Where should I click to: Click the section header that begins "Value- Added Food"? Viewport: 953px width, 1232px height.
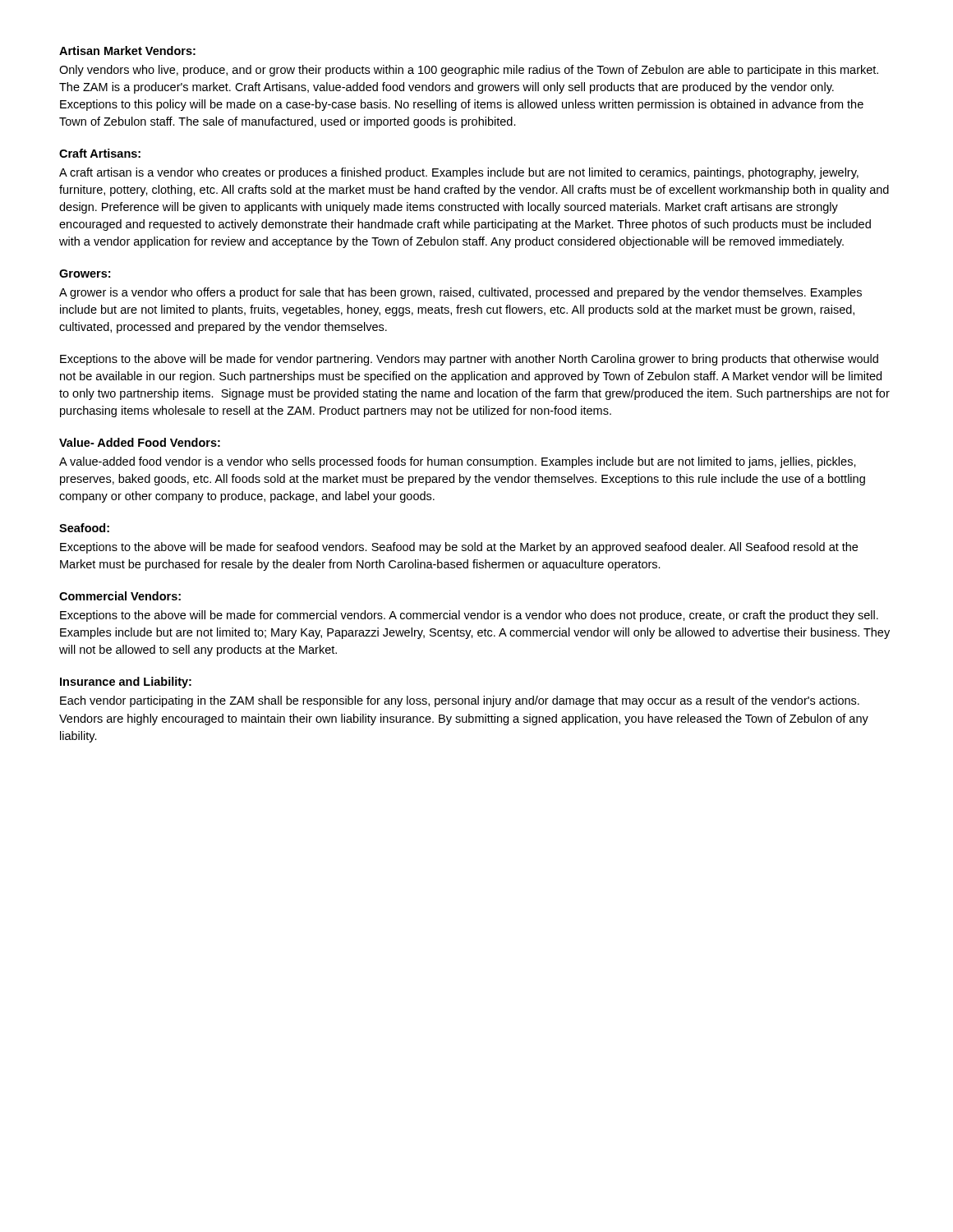click(x=140, y=443)
